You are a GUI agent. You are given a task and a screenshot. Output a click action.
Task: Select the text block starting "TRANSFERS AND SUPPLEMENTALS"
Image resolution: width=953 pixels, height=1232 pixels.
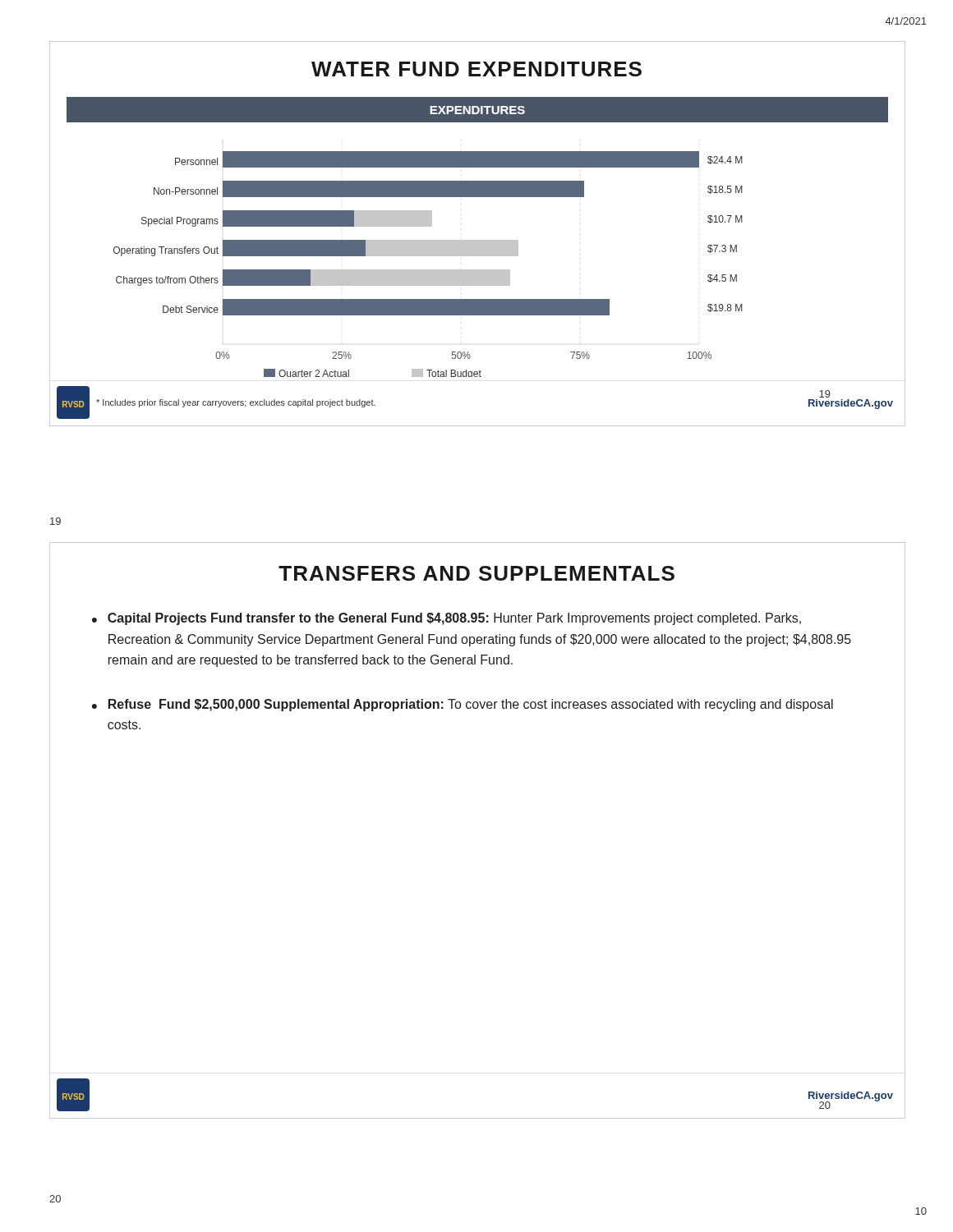click(x=477, y=573)
